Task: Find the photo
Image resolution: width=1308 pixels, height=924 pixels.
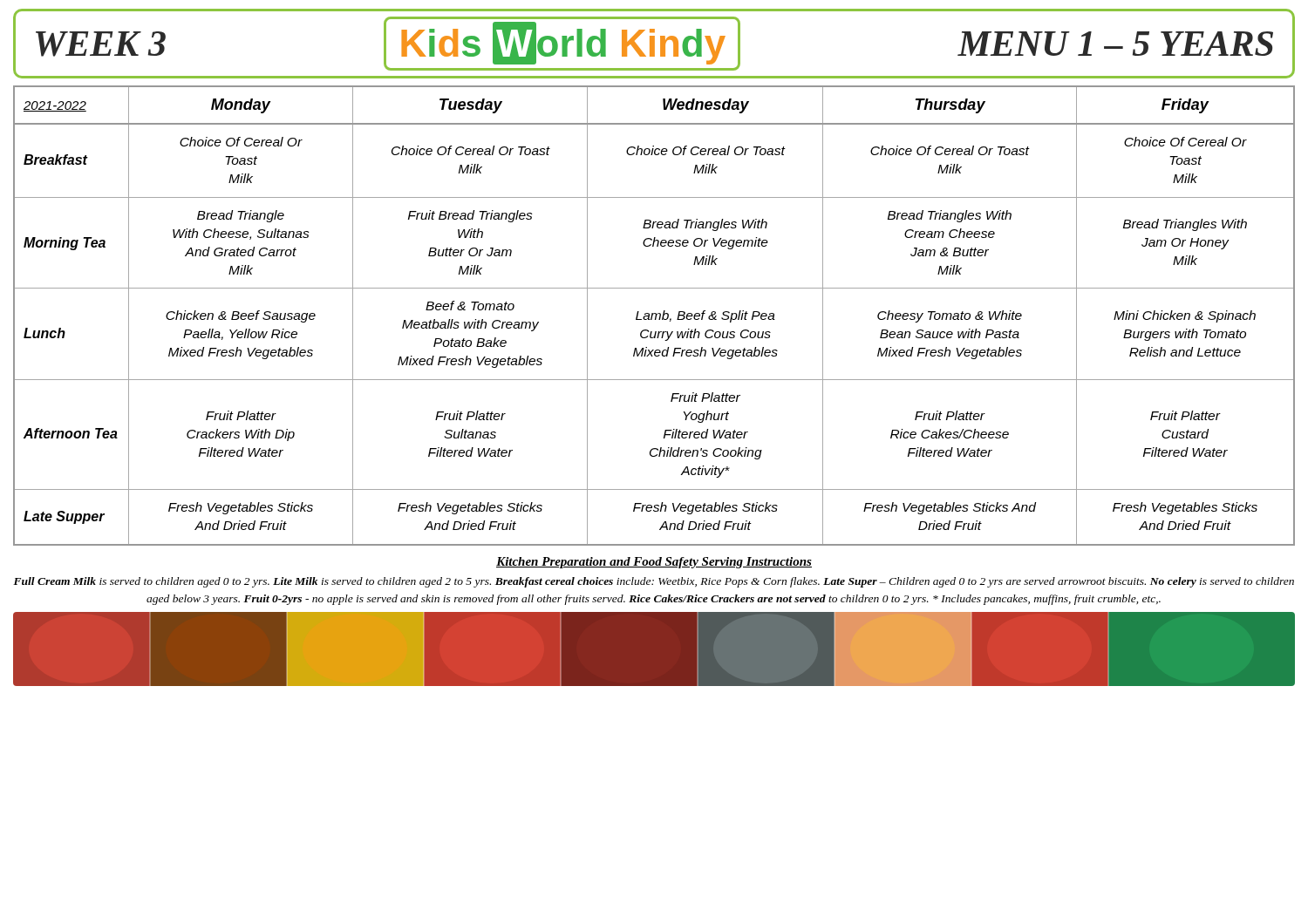Action: 654,649
